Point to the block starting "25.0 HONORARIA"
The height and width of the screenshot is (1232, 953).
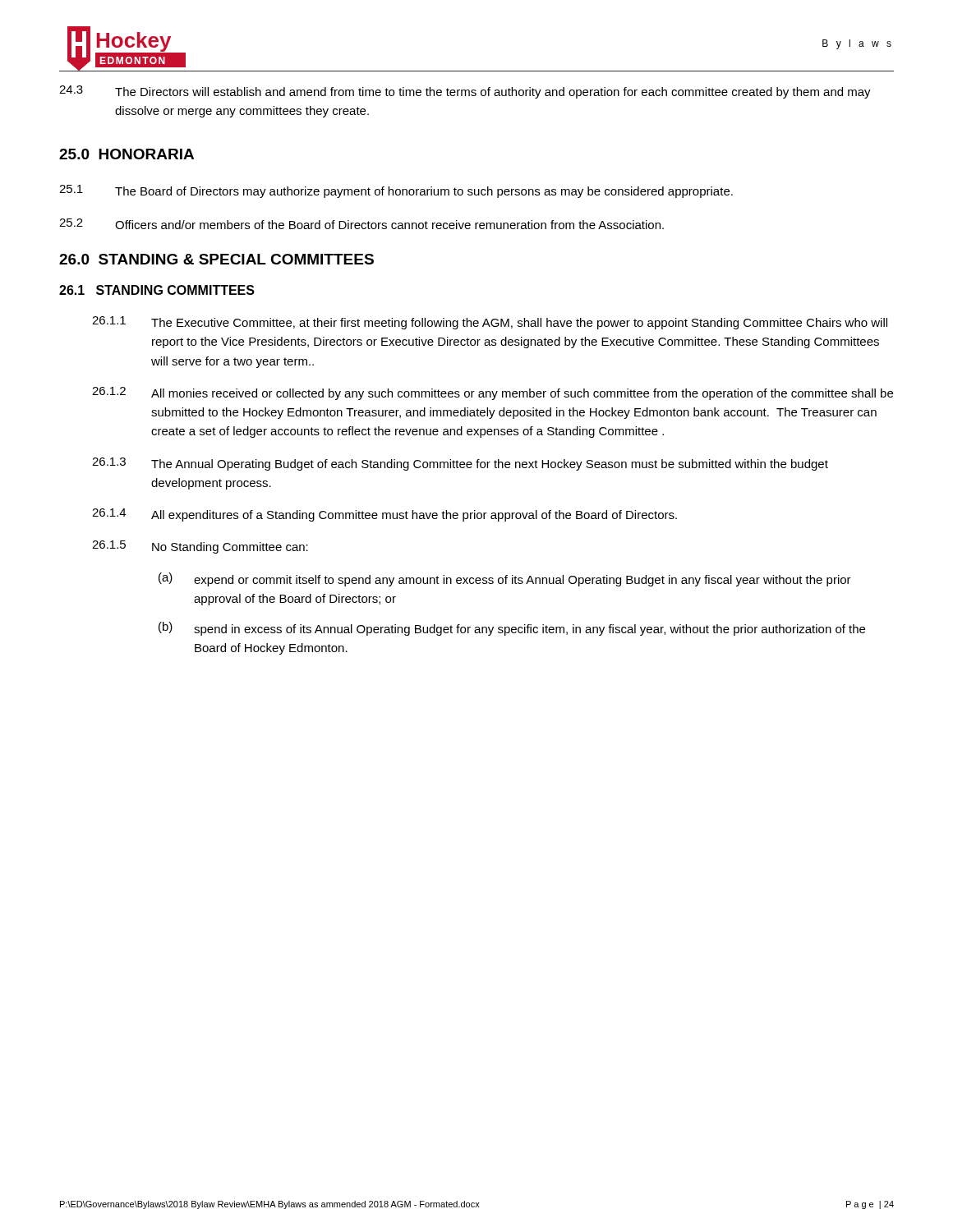point(127,154)
